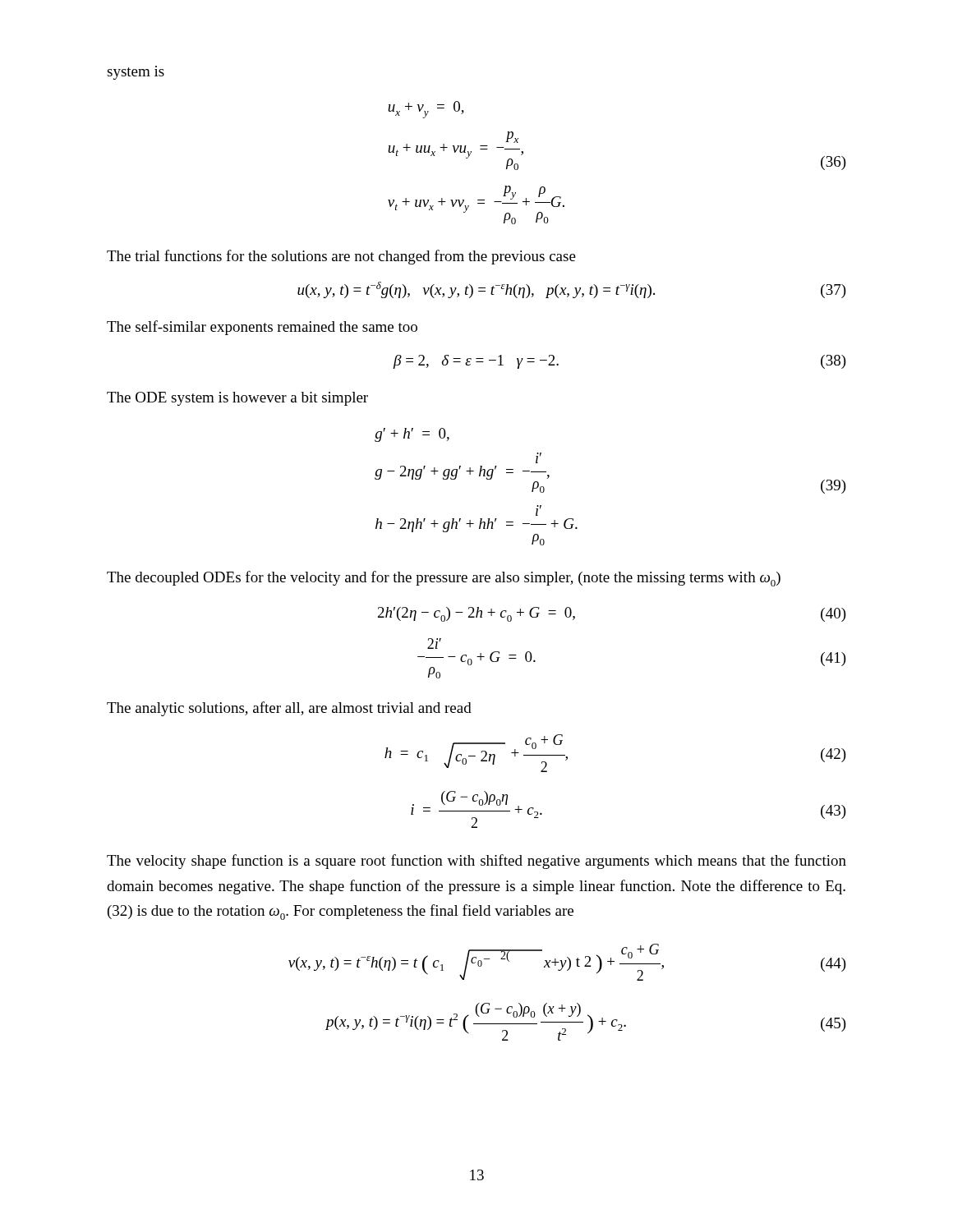This screenshot has height=1232, width=953.
Task: Where is the formula that starts "h = c1 c 0 −"?
Action: tap(476, 754)
